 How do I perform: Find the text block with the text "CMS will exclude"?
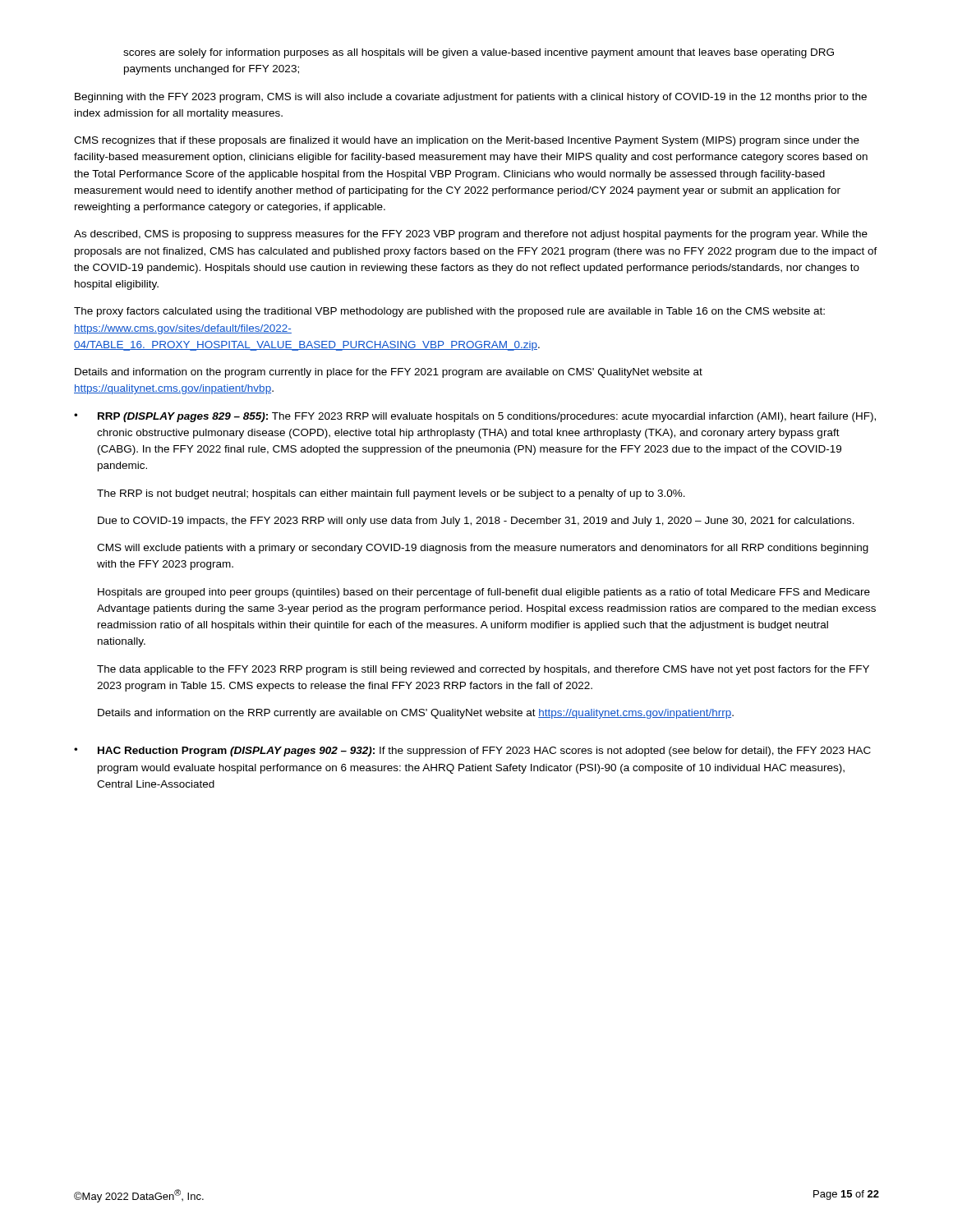(483, 556)
